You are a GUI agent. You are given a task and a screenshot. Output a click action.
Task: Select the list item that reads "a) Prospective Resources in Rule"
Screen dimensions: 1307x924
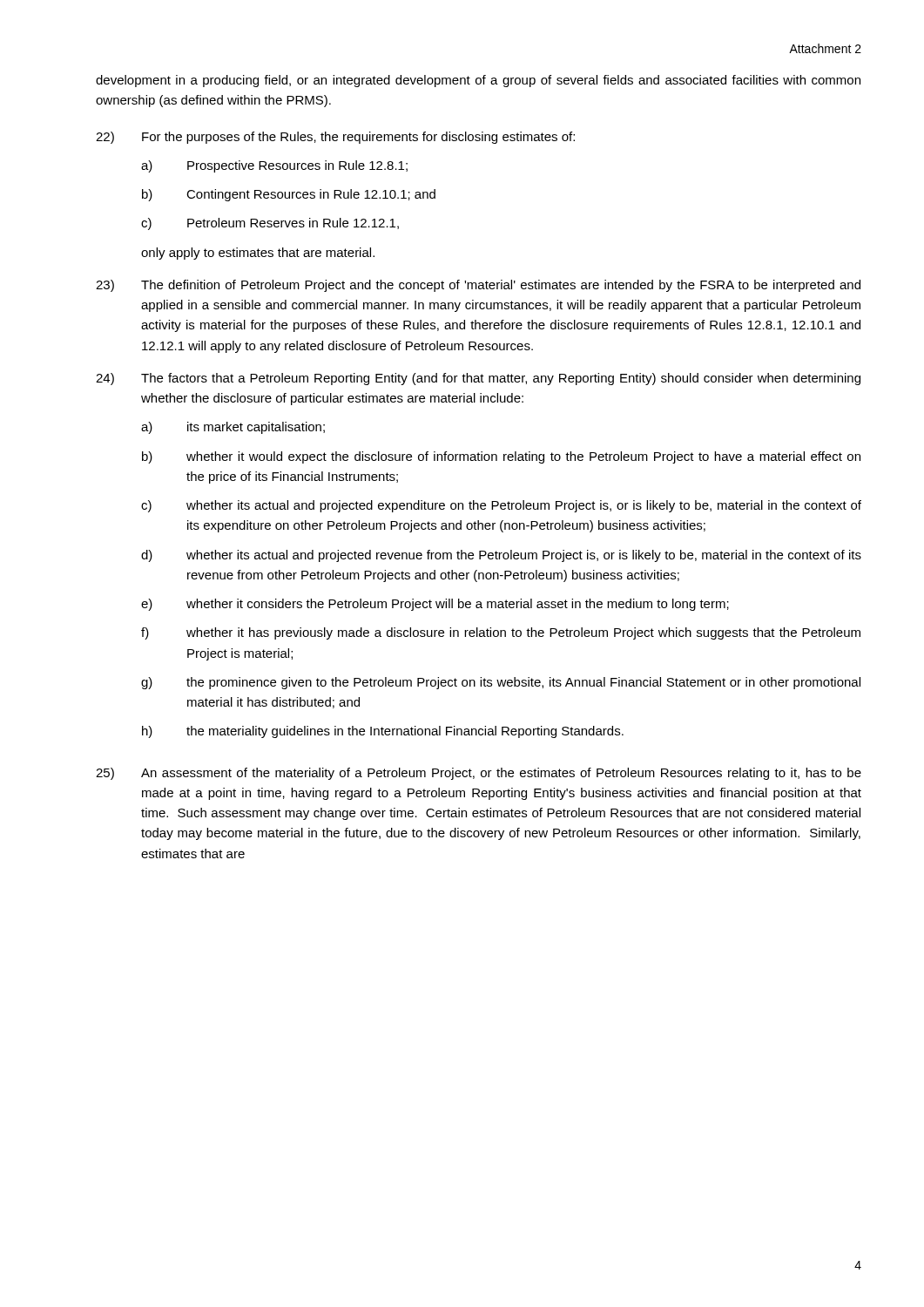point(274,166)
